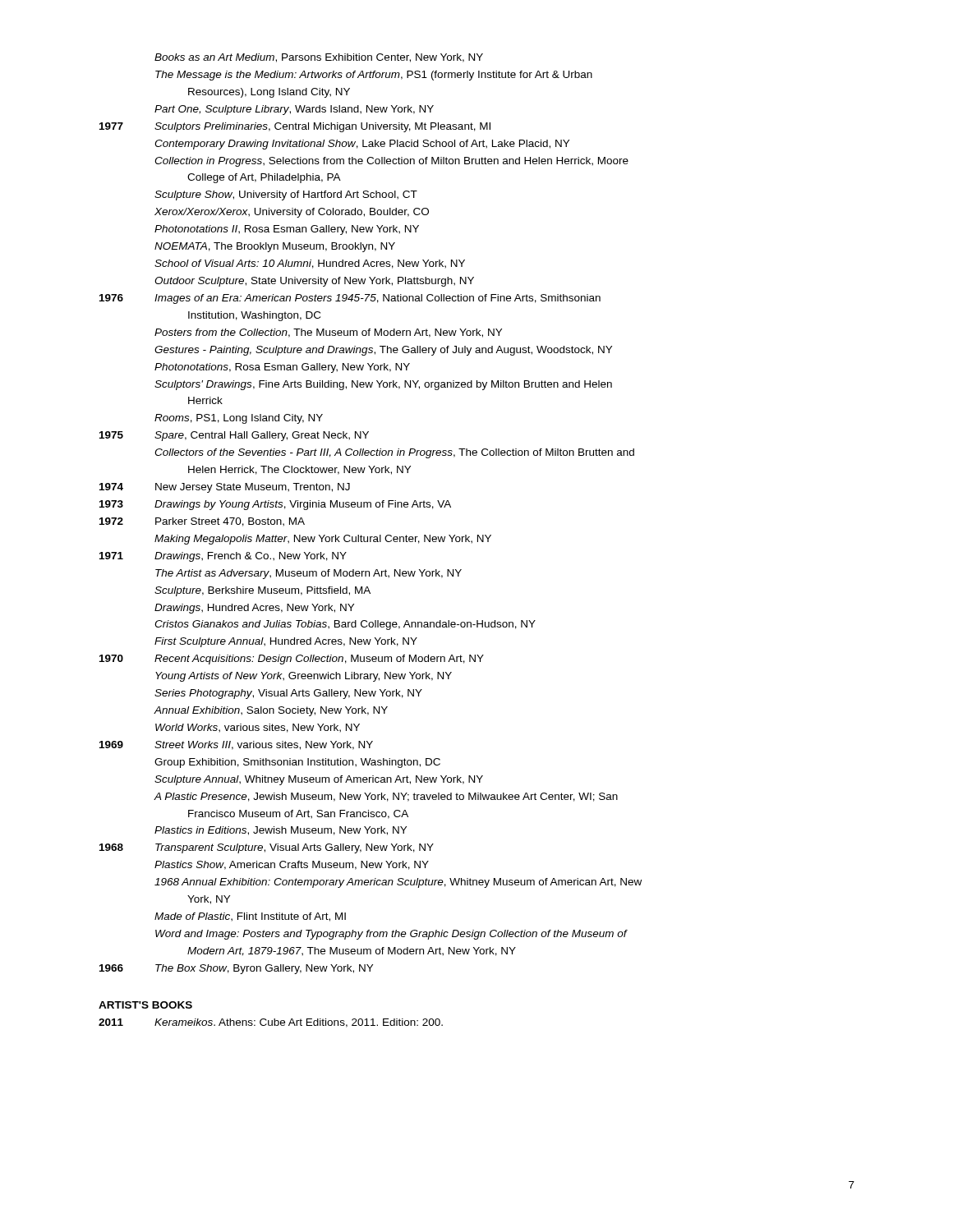Find the list item that says "1968 Transparent Sculpture,"
The image size is (953, 1232).
pos(267,848)
